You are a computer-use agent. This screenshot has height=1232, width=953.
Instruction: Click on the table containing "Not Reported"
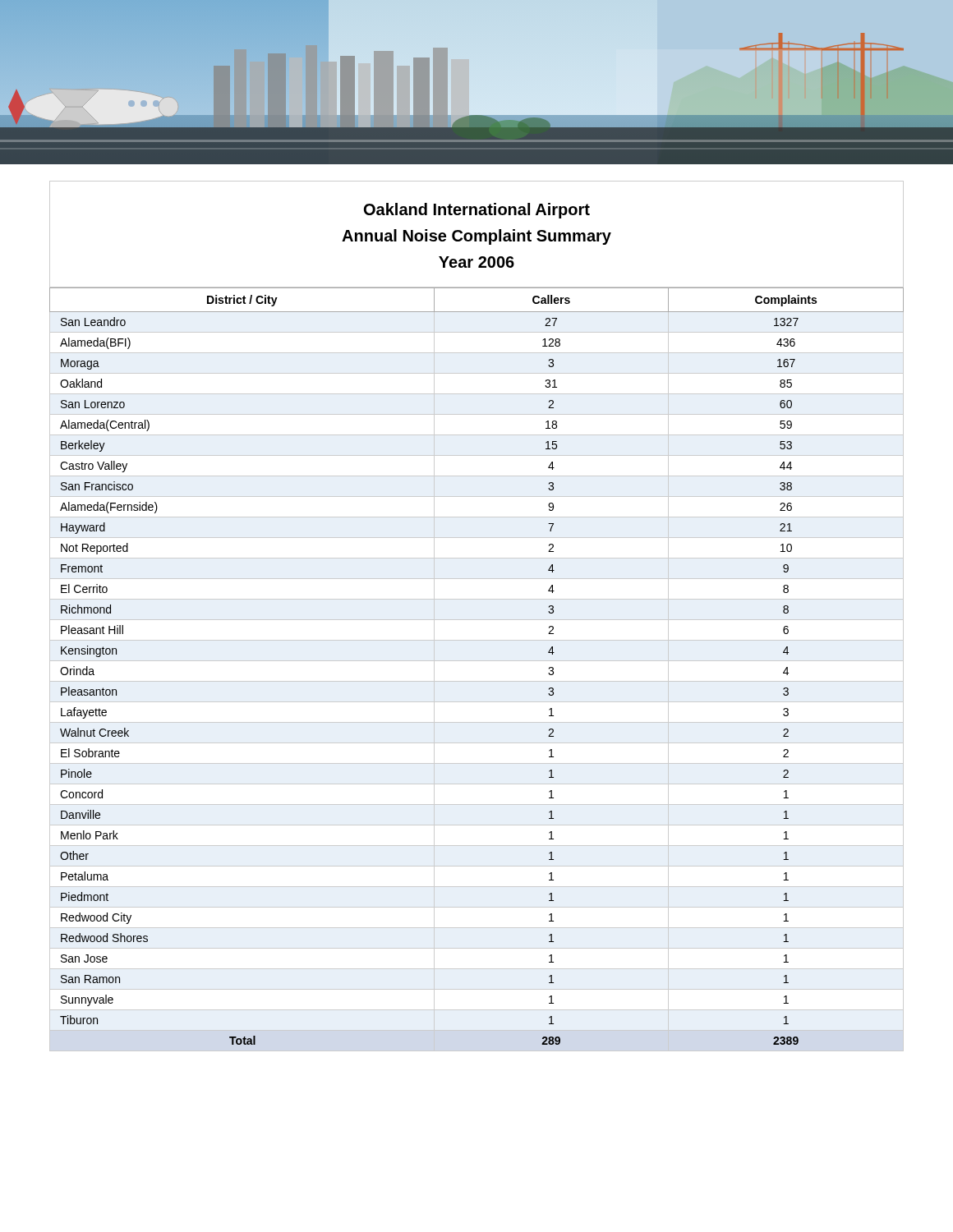[476, 669]
